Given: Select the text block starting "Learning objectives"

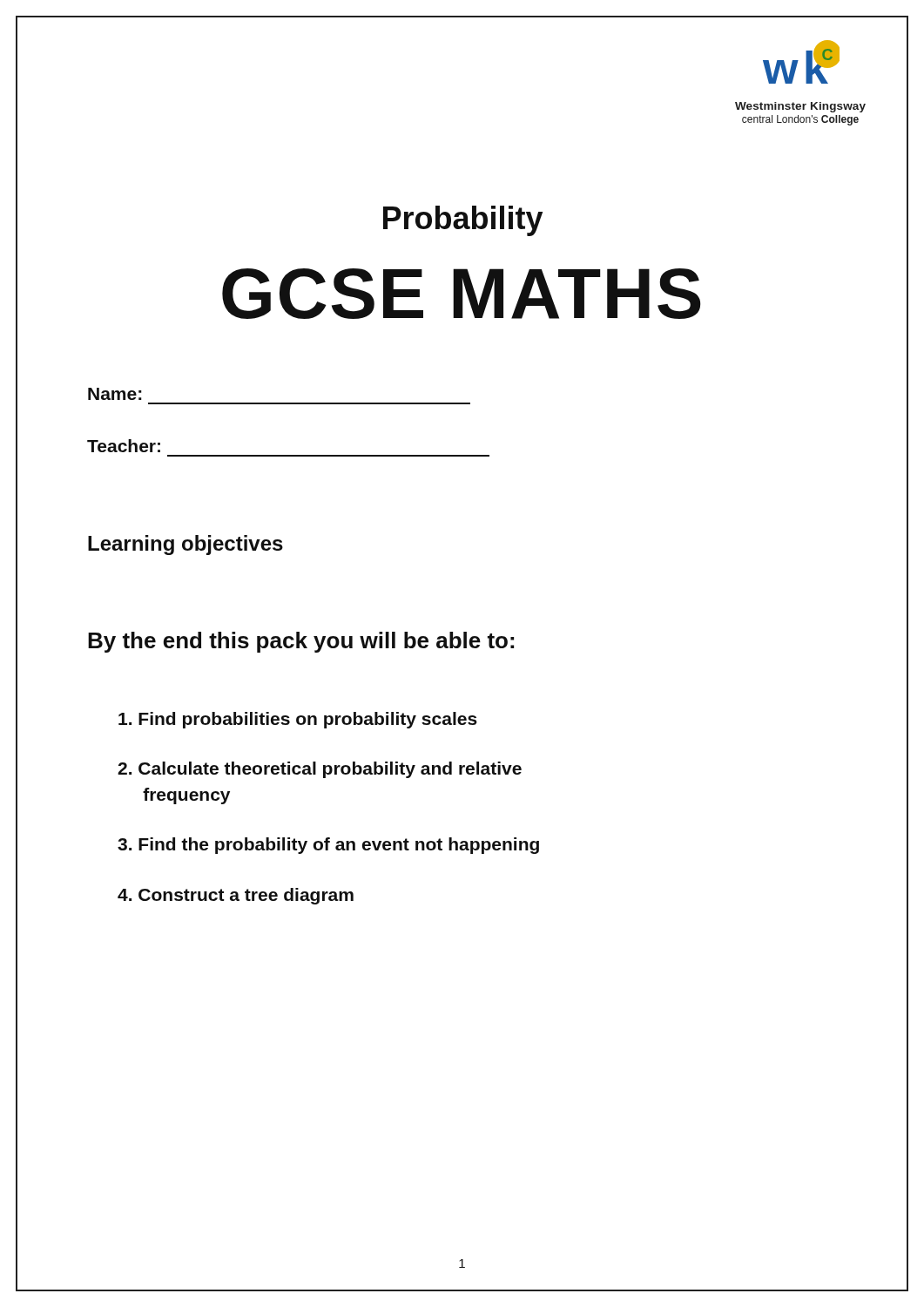Looking at the screenshot, I should [185, 543].
